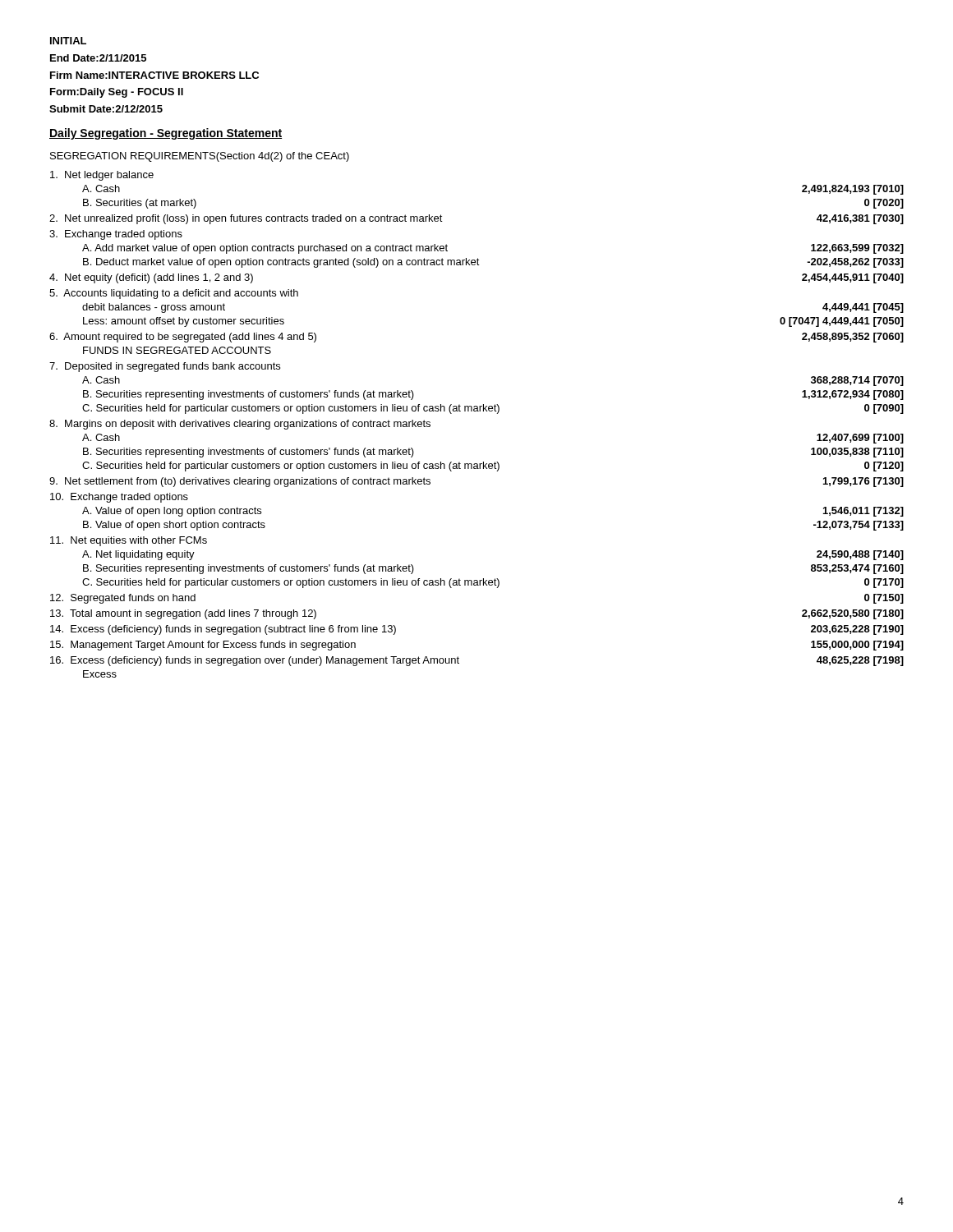
Task: Click on the block starting "2. Net unrealized profit"
Action: pos(246,219)
